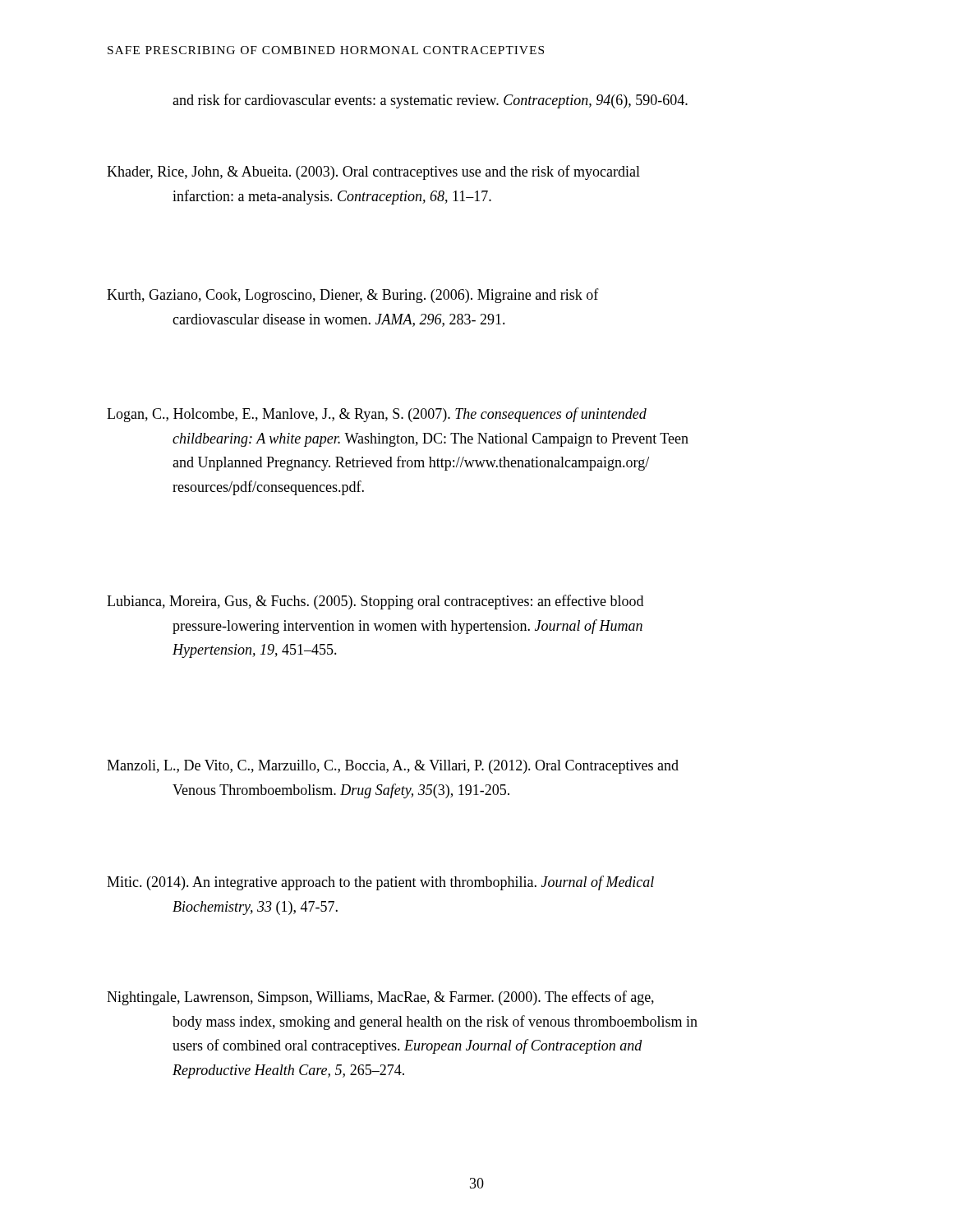Screen dimensions: 1232x953
Task: Select the passage starting "Lubianca, Moreira, Gus,"
Action: tap(476, 626)
